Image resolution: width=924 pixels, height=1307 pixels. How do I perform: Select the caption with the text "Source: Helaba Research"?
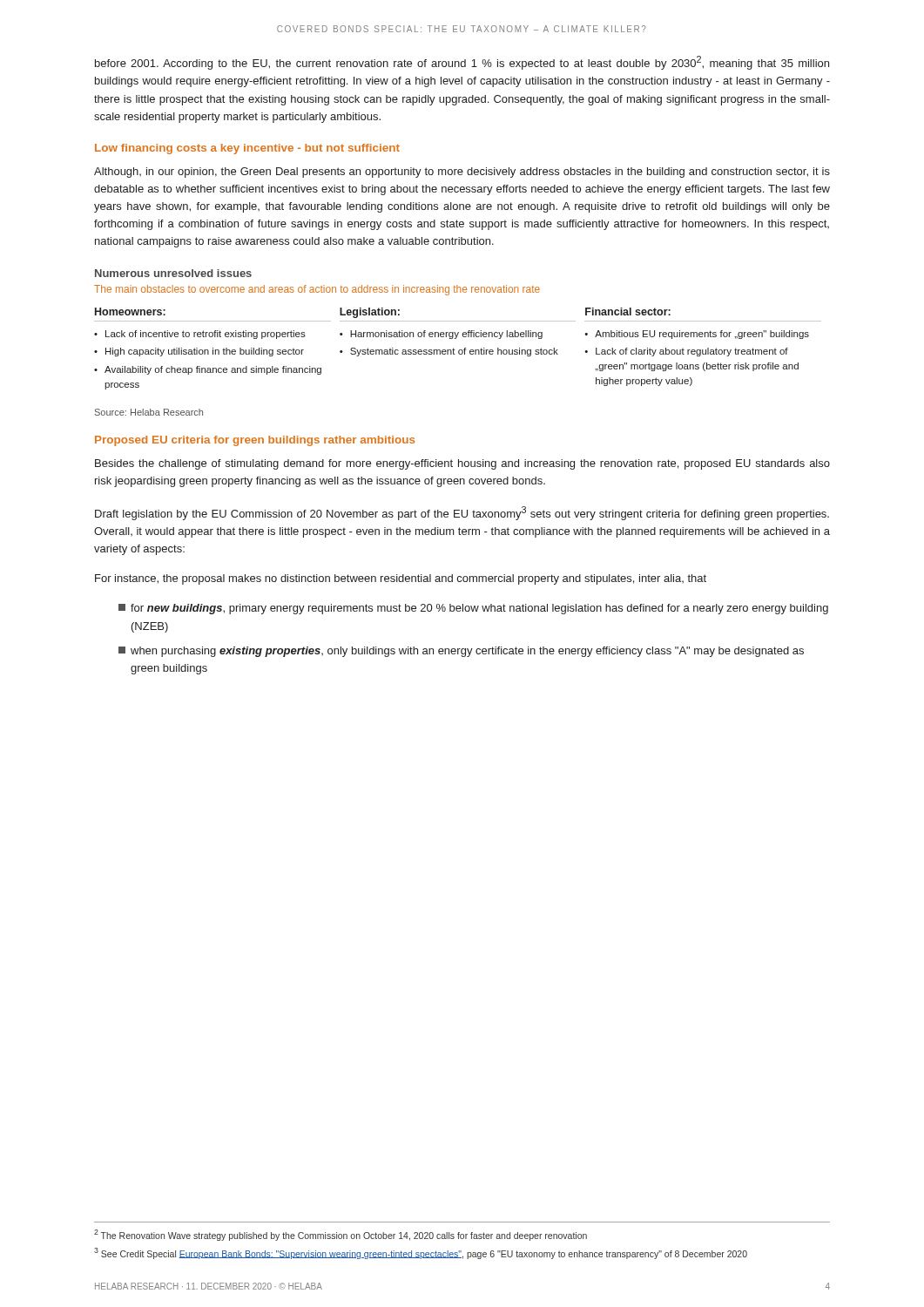(x=149, y=412)
